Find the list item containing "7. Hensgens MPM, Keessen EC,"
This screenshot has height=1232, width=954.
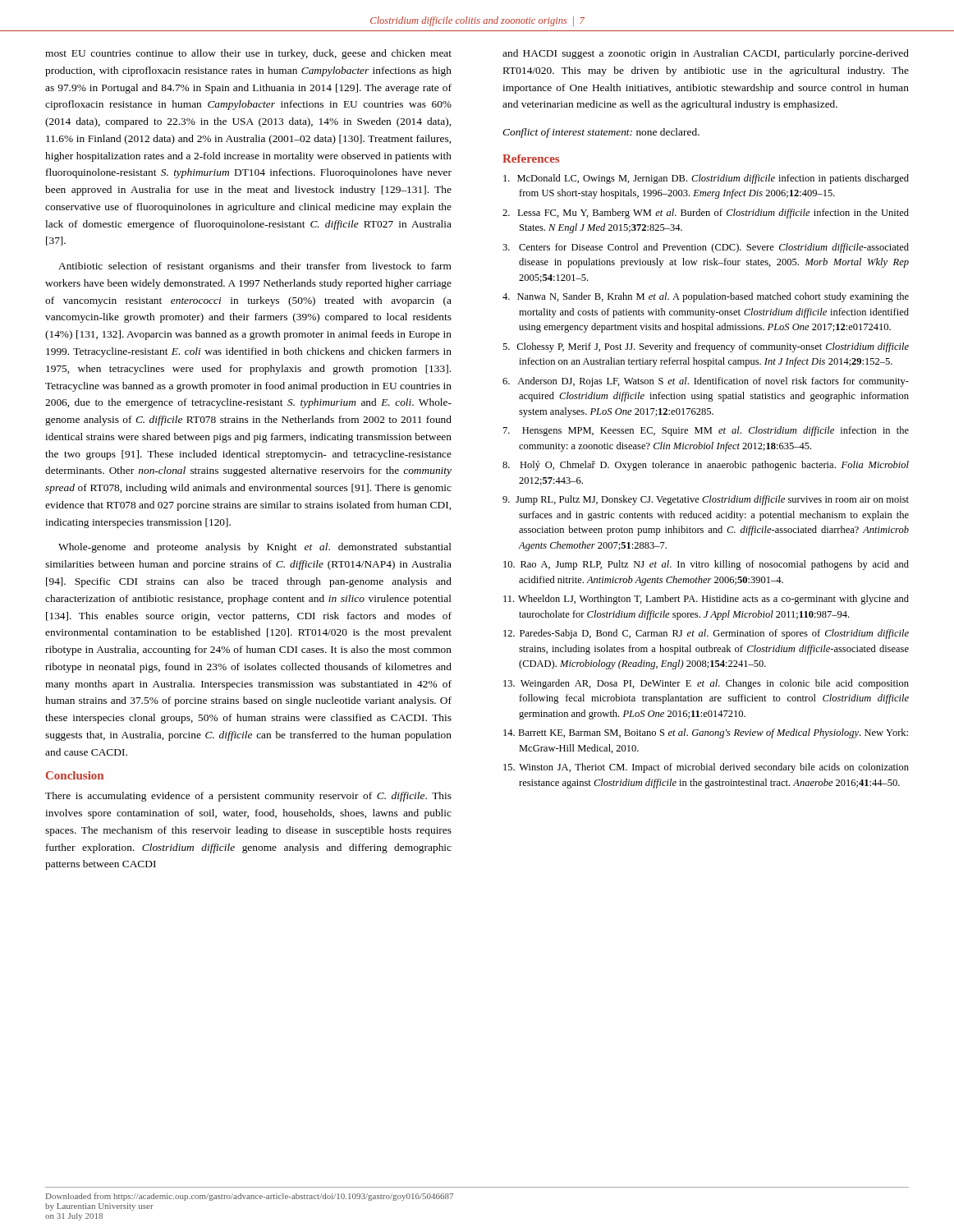[x=706, y=438]
